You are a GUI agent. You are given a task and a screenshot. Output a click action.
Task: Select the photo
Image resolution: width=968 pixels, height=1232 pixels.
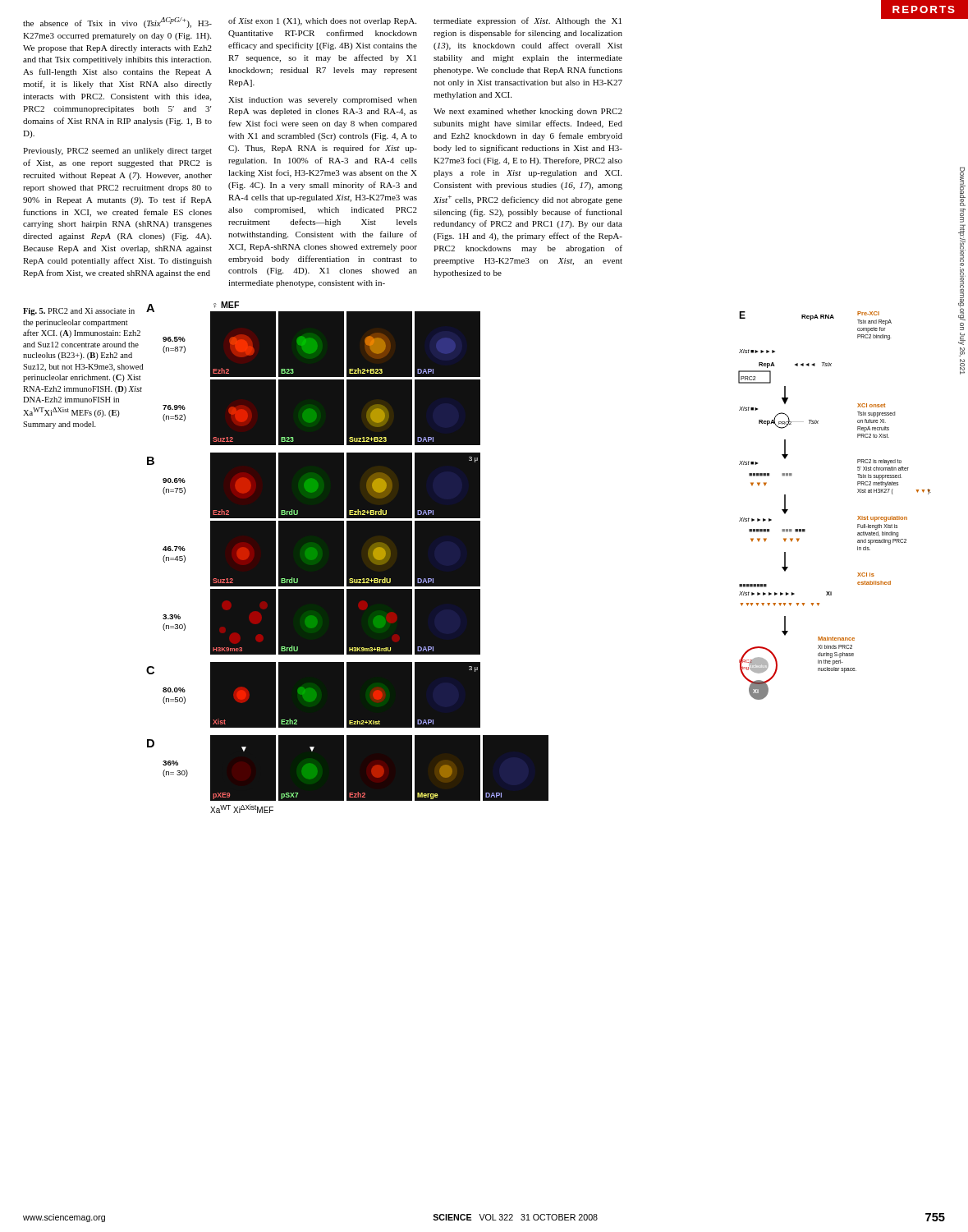click(x=438, y=557)
